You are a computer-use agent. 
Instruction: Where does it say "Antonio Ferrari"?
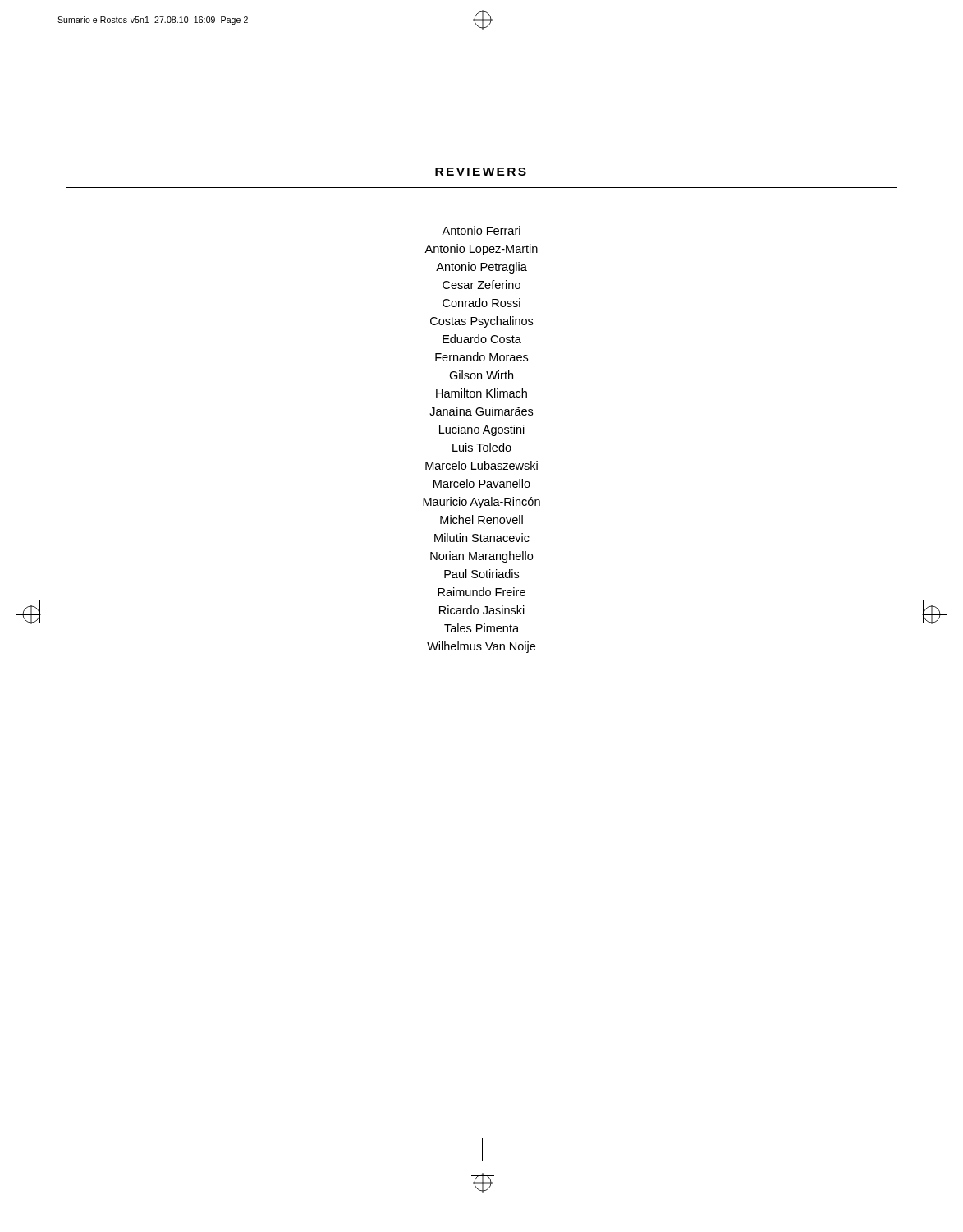click(x=482, y=231)
